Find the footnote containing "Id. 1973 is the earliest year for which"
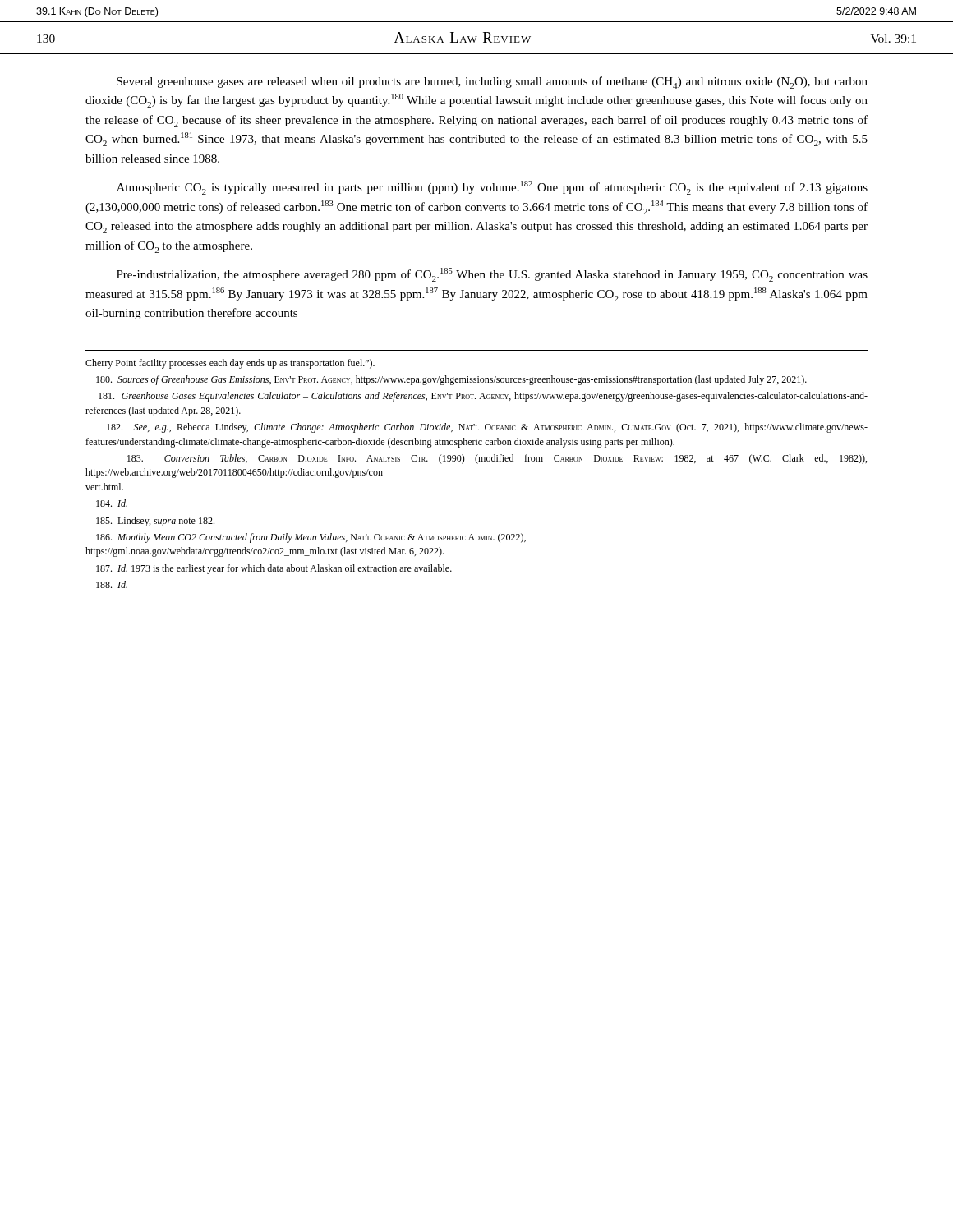 (x=269, y=568)
